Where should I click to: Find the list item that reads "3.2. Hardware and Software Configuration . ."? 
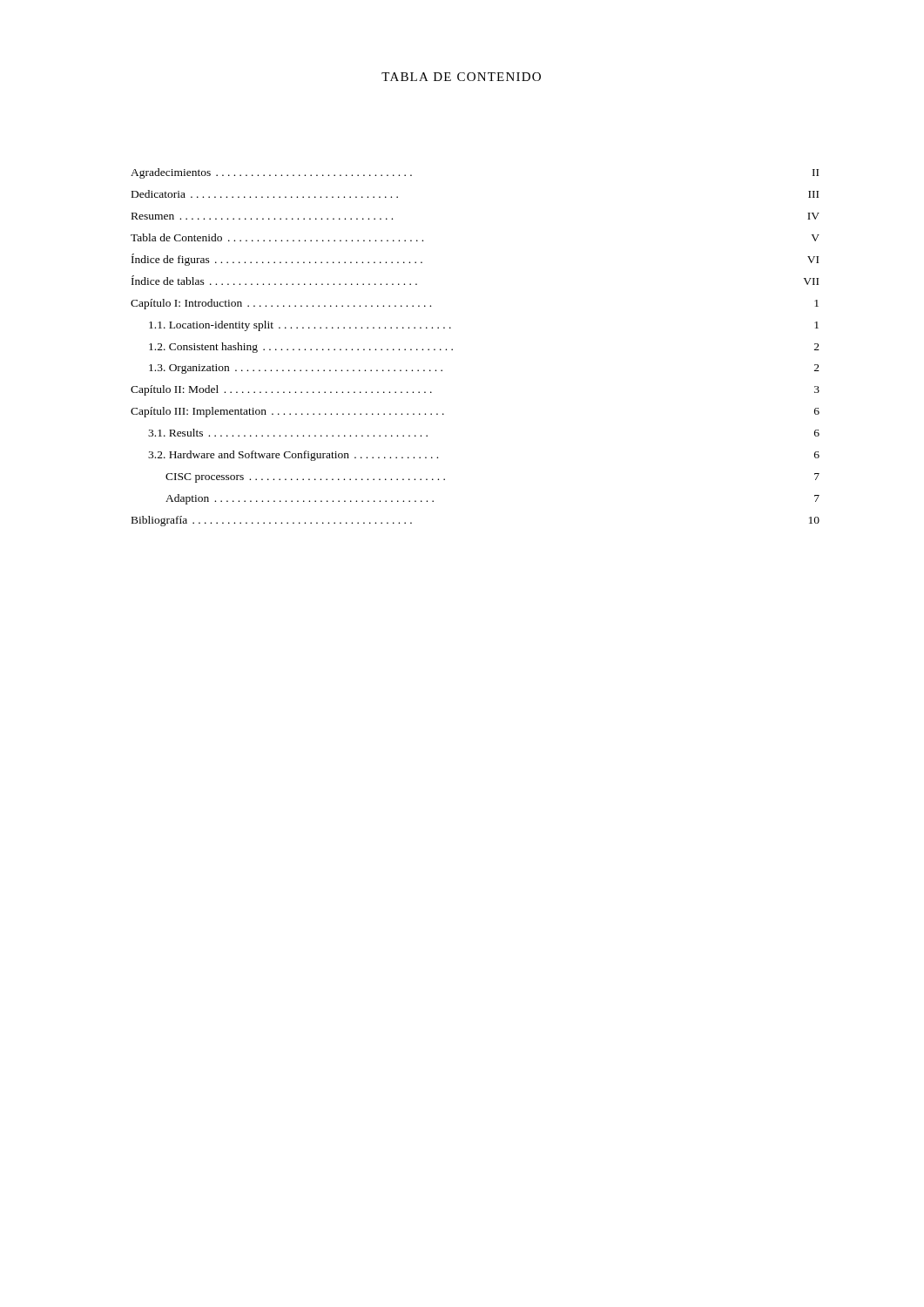click(x=246, y=455)
